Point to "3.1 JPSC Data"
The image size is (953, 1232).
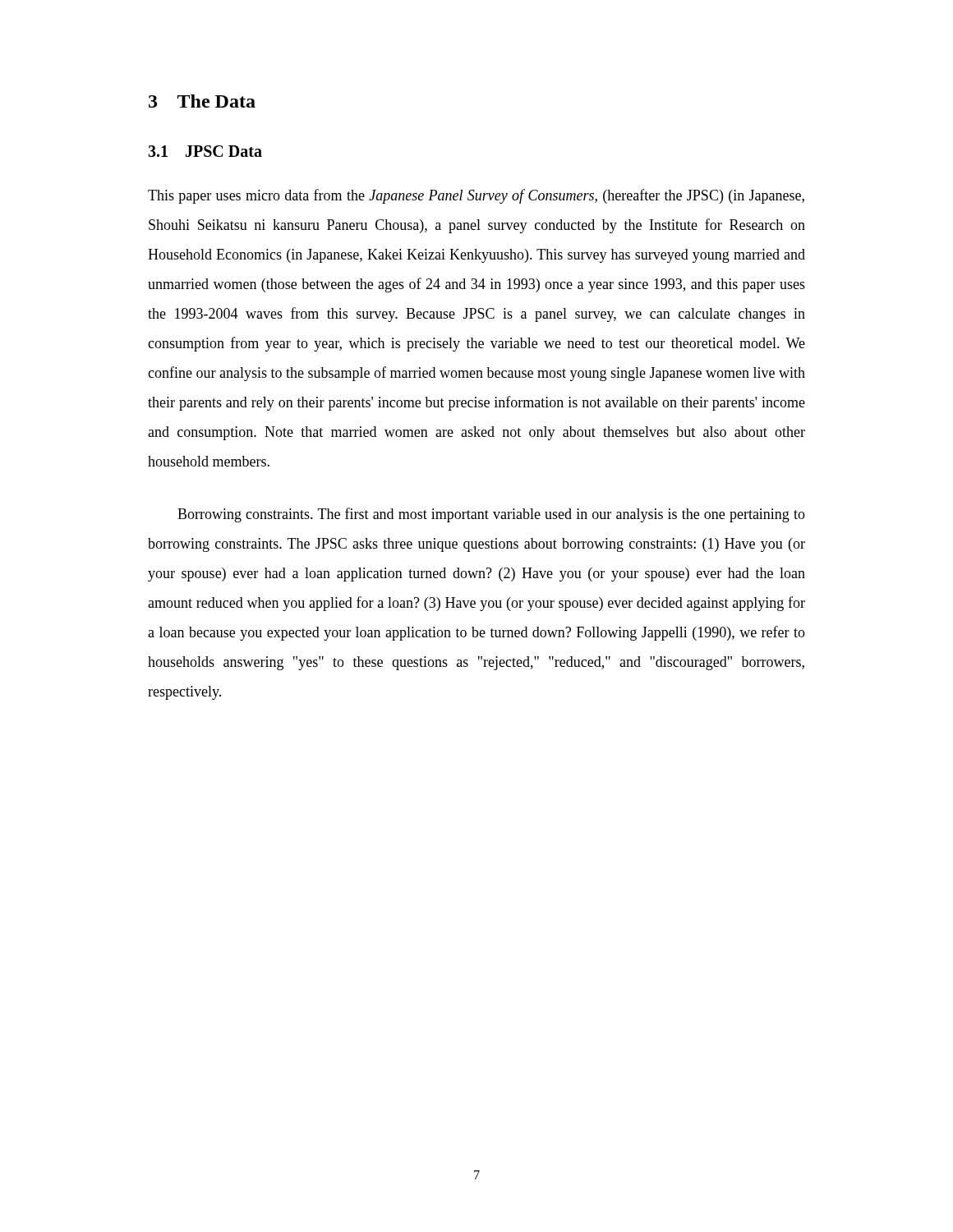tap(205, 151)
